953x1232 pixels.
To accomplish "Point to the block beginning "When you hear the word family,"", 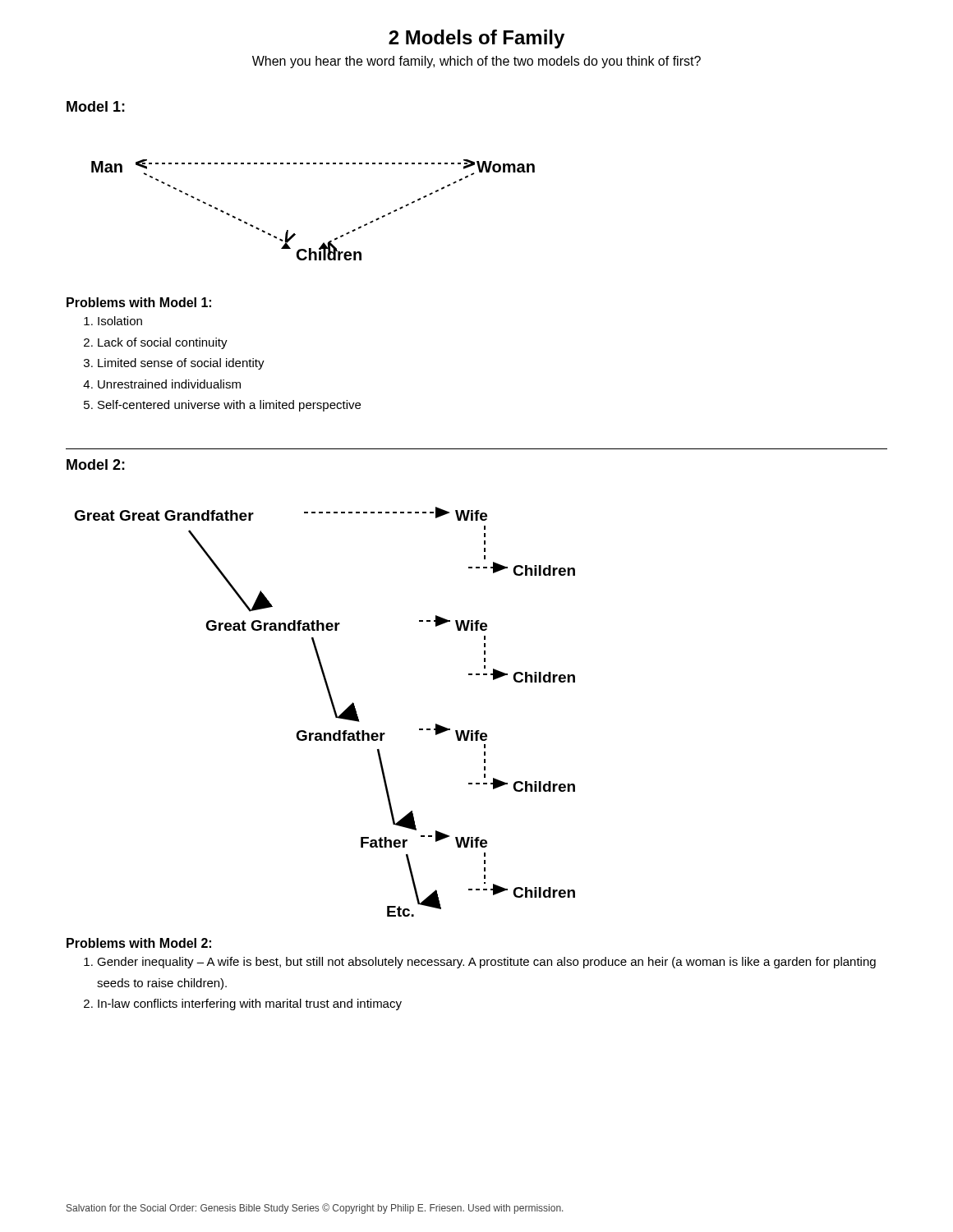I will pyautogui.click(x=476, y=61).
